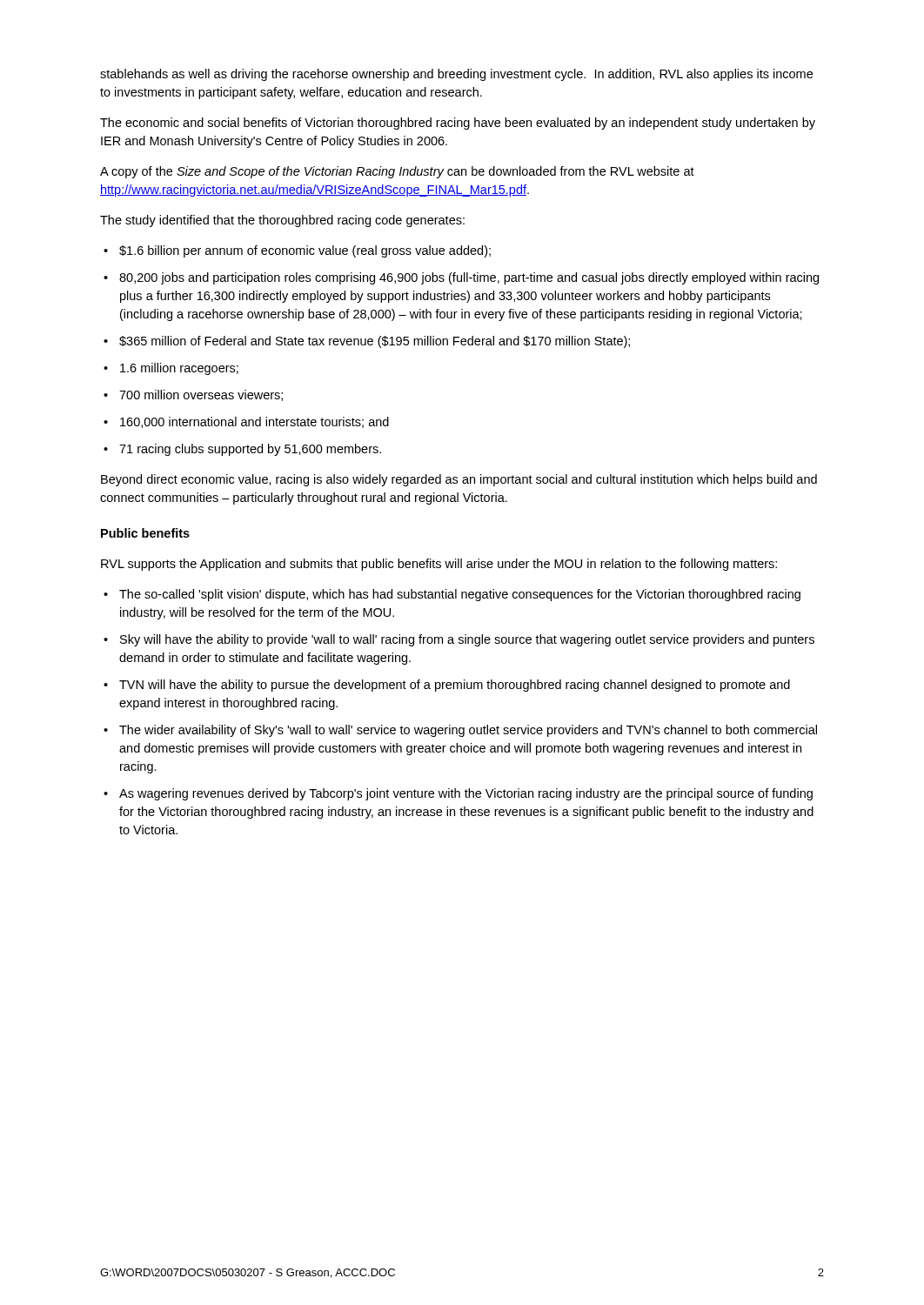Viewport: 924px width, 1305px height.
Task: Select the block starting "$1.6 billion per annum of economic value"
Action: (305, 251)
